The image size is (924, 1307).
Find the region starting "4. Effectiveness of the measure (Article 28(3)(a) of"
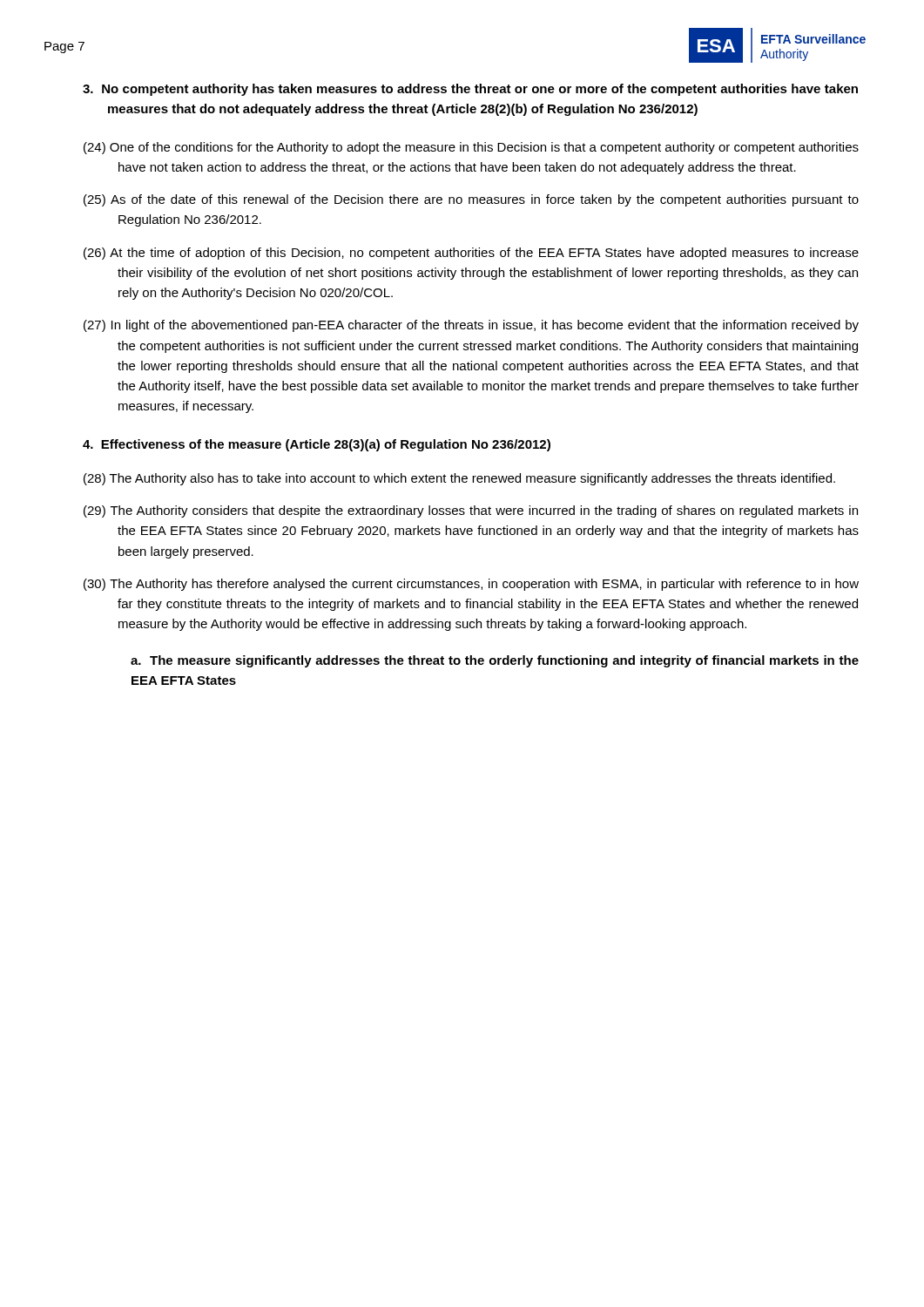coord(317,444)
